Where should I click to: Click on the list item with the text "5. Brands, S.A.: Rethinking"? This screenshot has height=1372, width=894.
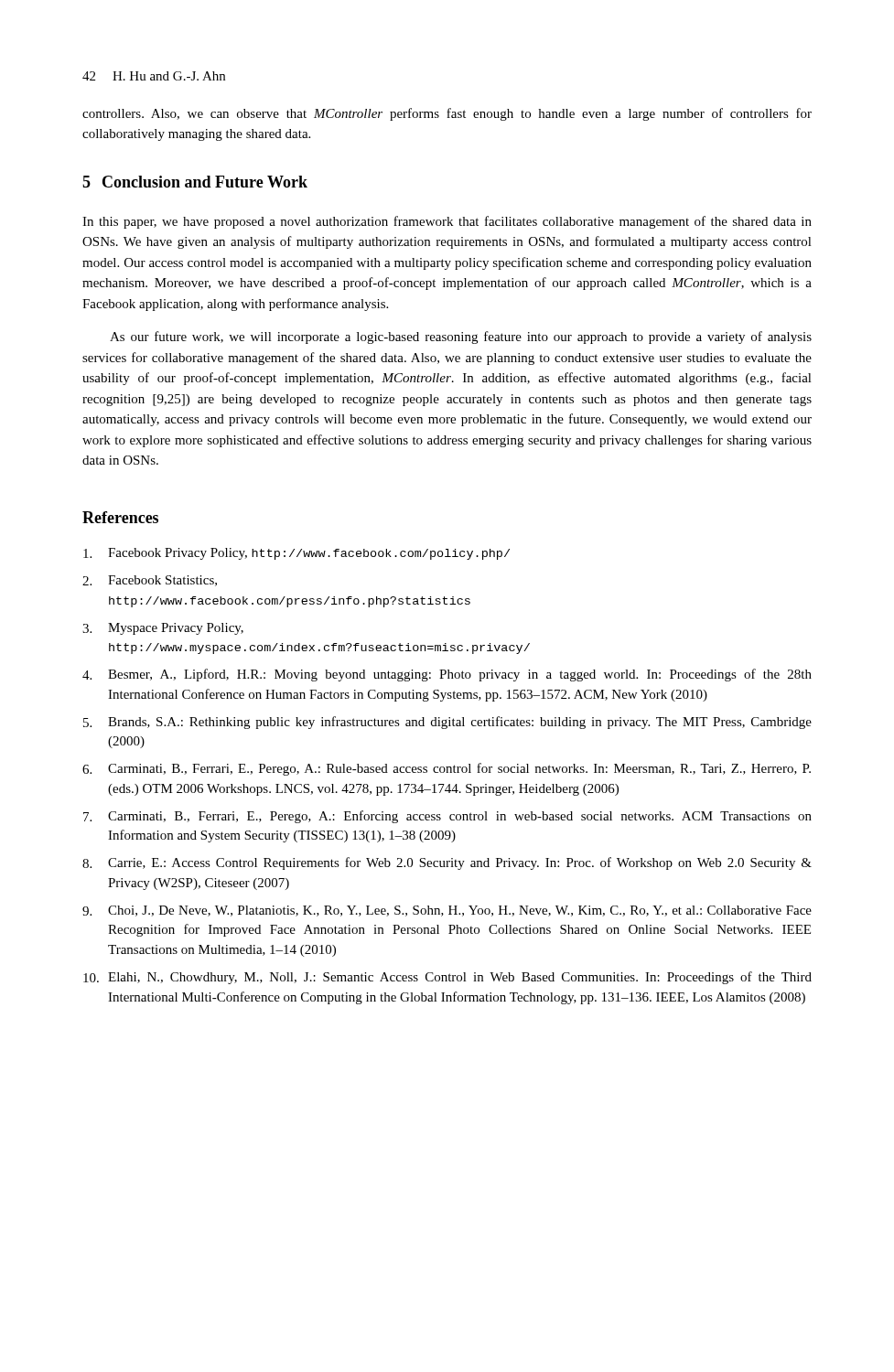tap(447, 732)
